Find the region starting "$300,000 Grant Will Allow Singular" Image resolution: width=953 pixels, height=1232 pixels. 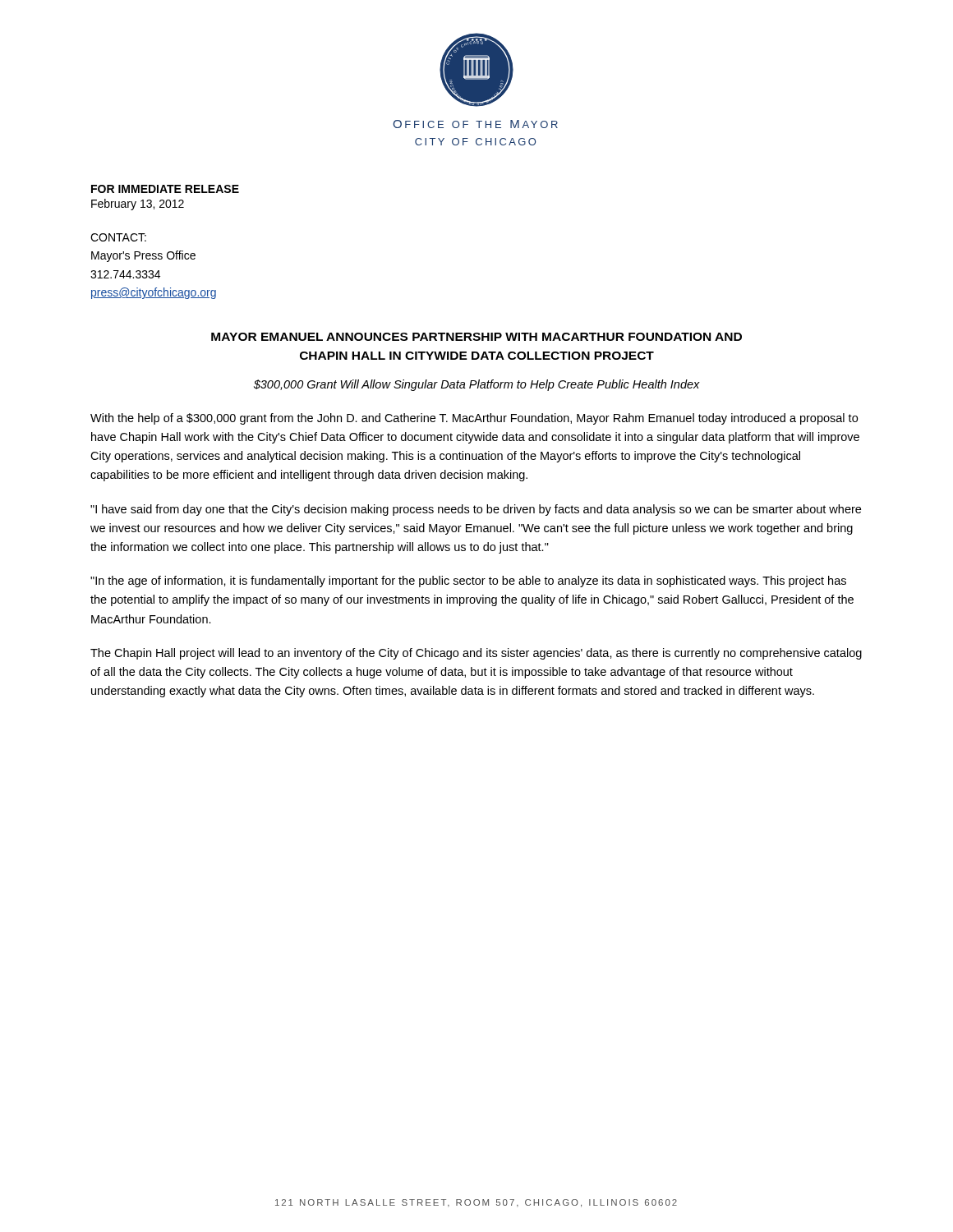[x=476, y=385]
